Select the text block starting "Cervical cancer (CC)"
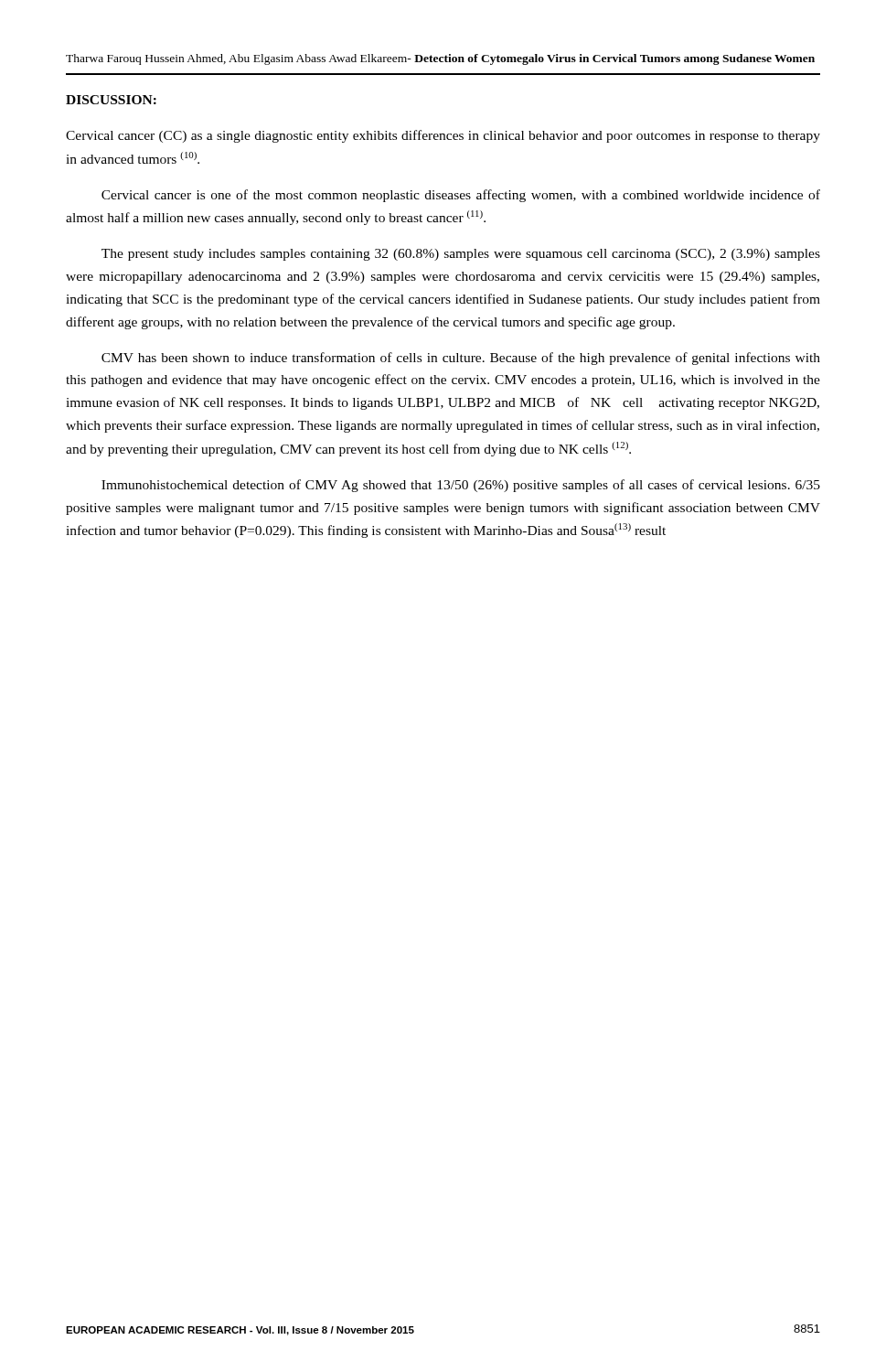 click(443, 147)
